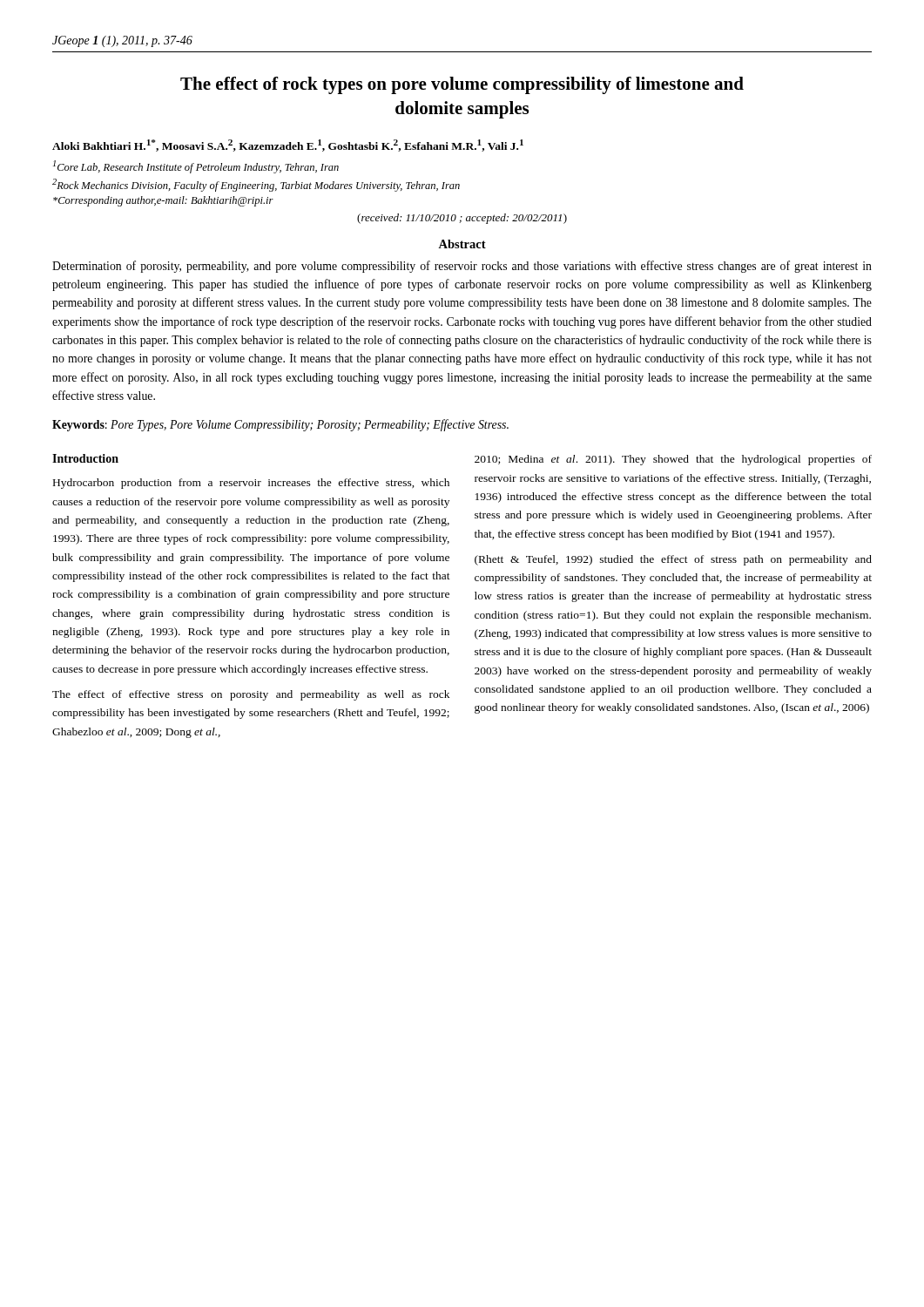Locate the title that opens with "The effect of rock"
The width and height of the screenshot is (924, 1307).
pyautogui.click(x=462, y=96)
